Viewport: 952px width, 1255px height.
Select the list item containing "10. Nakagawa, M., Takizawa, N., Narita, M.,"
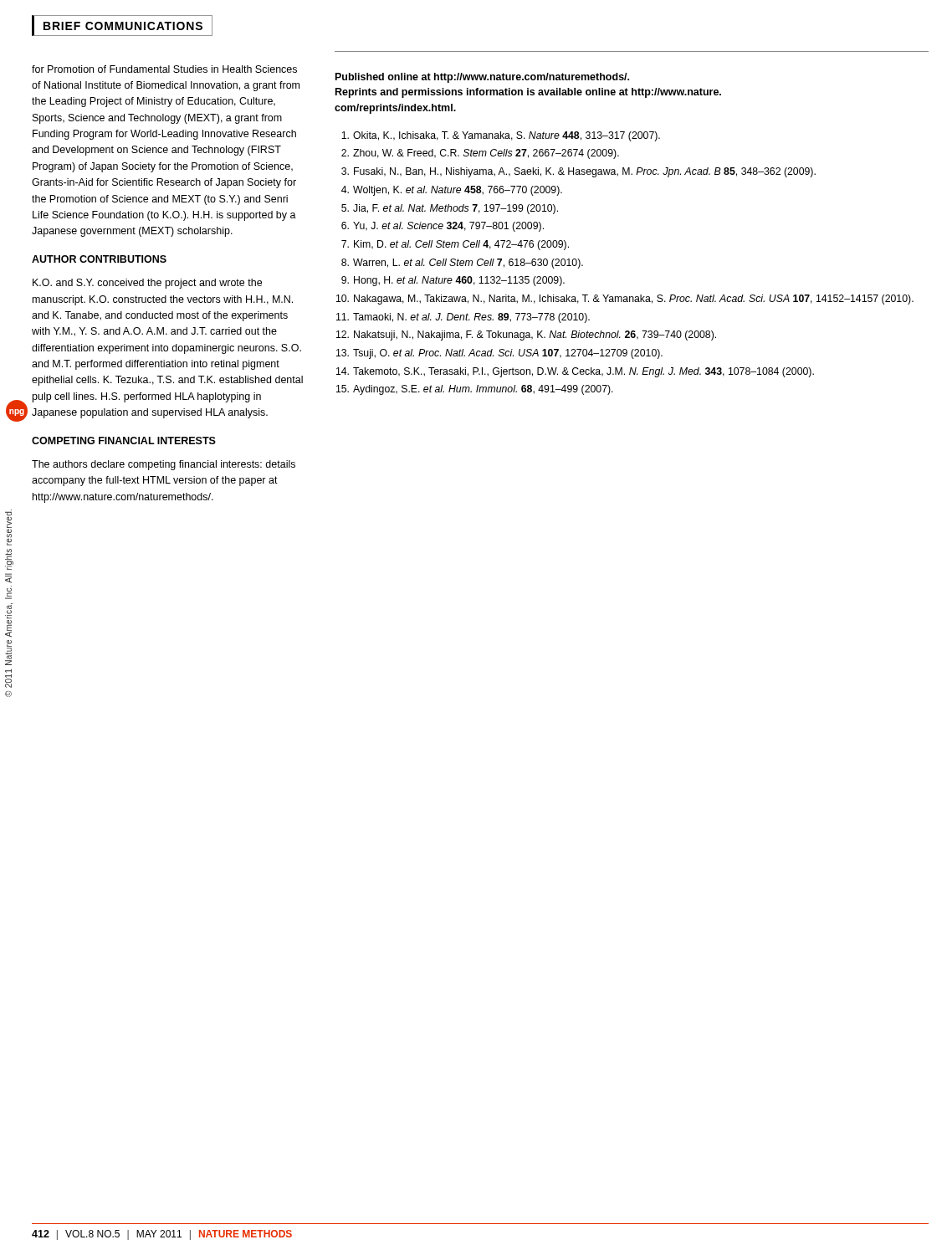[632, 299]
